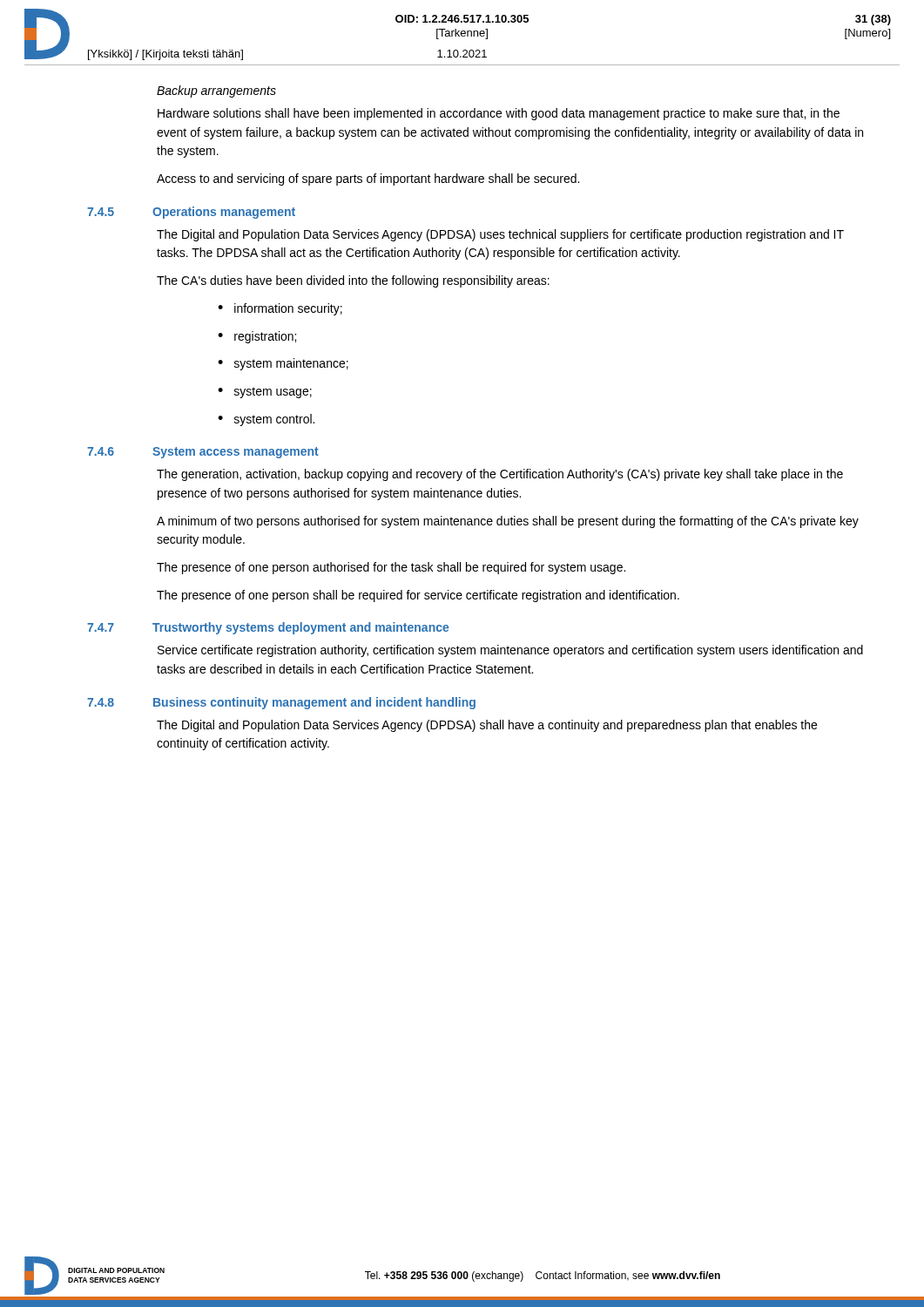Point to the element starting "• system usage;"
This screenshot has width=924, height=1307.
[x=265, y=392]
